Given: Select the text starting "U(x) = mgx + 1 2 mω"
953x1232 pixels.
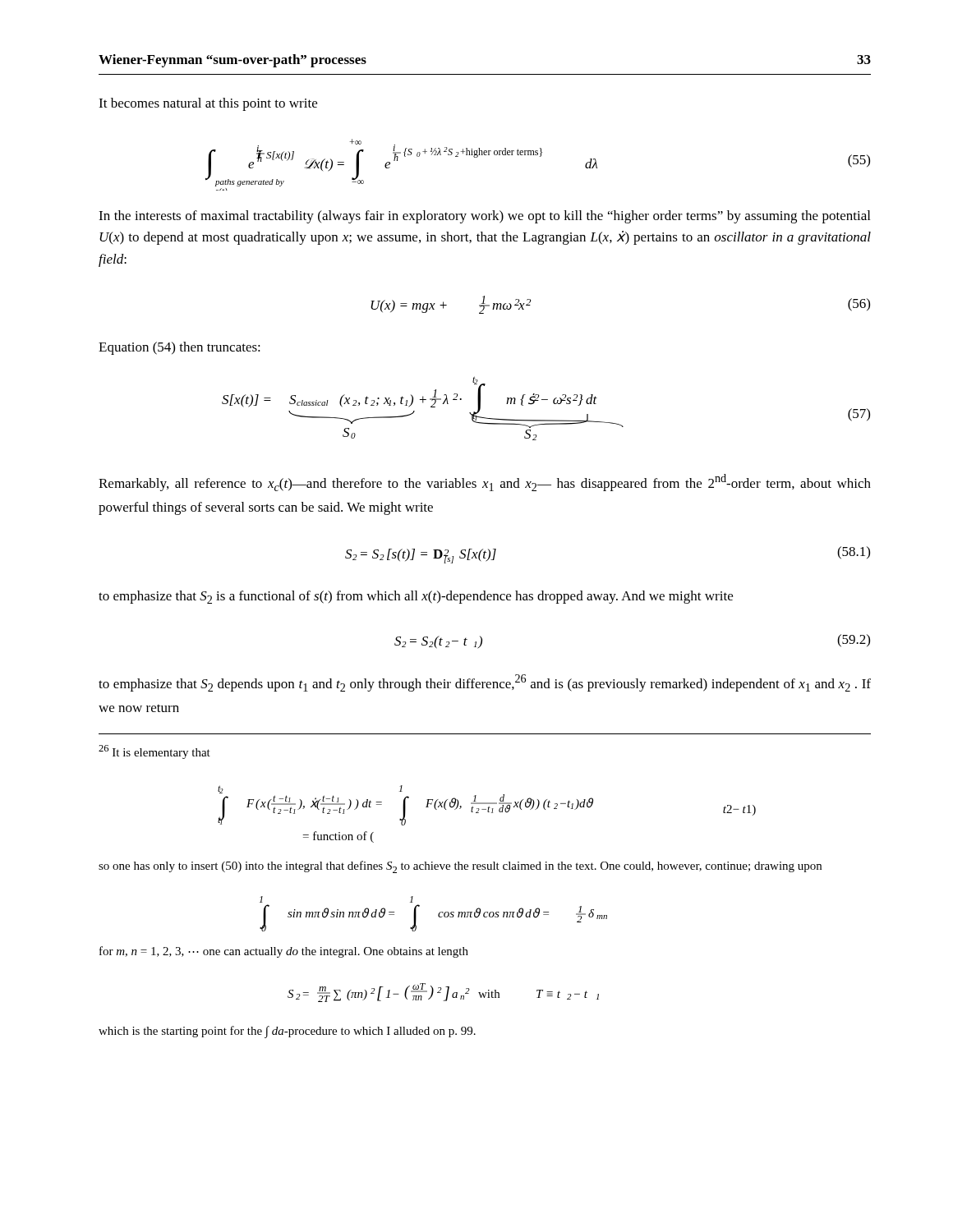Looking at the screenshot, I should [485, 303].
